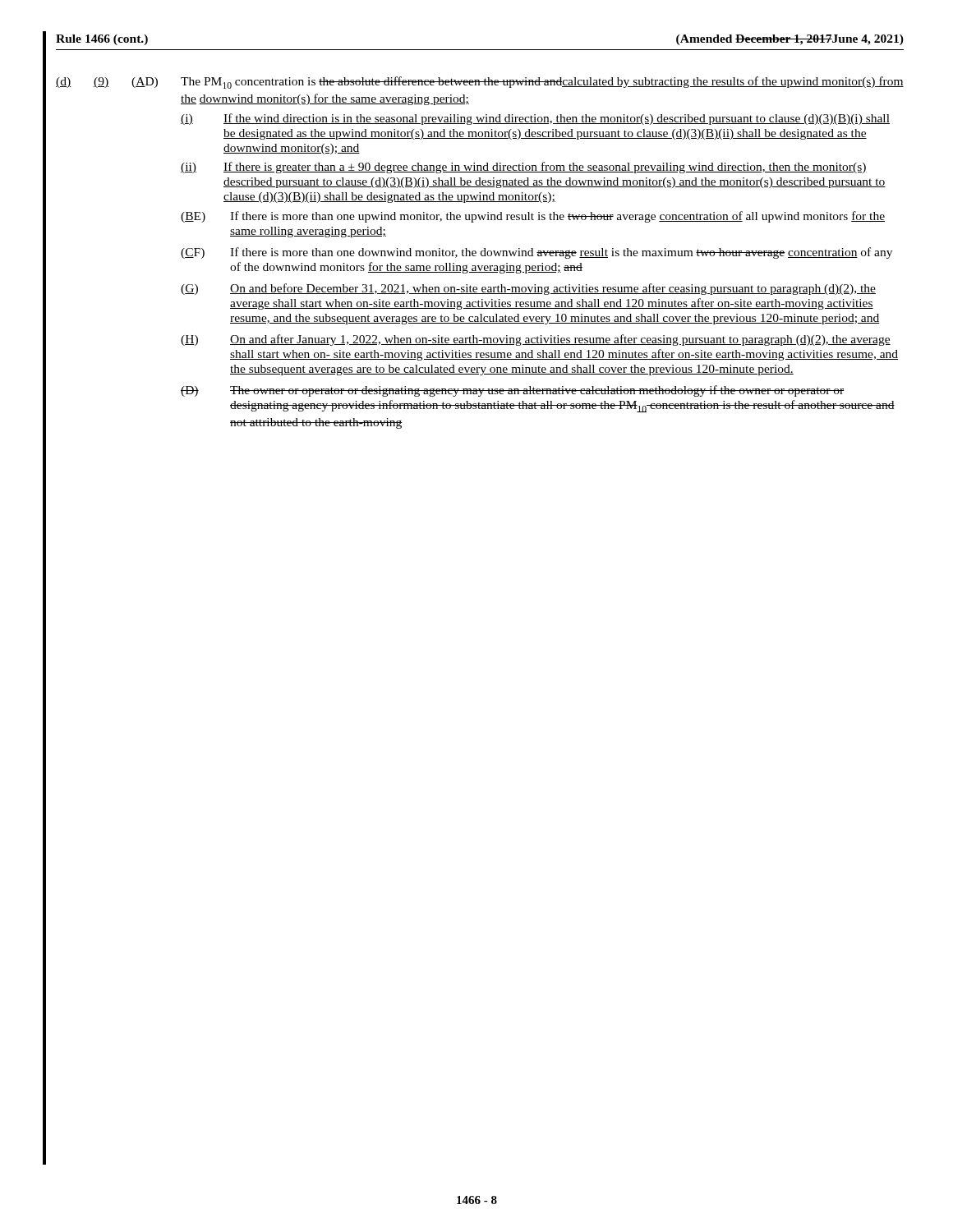Locate the region starting "(d) (9) (AD) The PM10"
Image resolution: width=953 pixels, height=1232 pixels.
(480, 90)
